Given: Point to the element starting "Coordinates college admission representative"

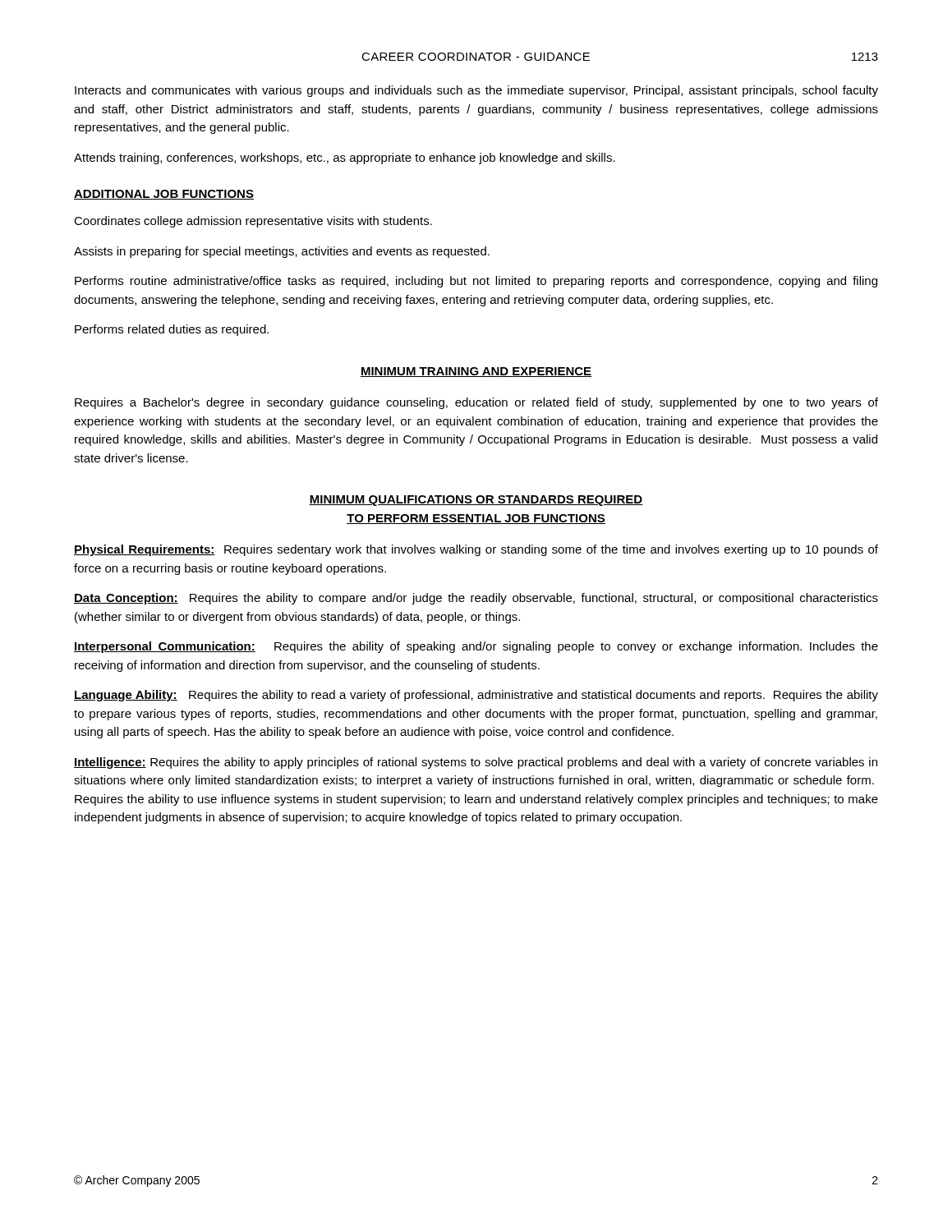Looking at the screenshot, I should (x=253, y=222).
